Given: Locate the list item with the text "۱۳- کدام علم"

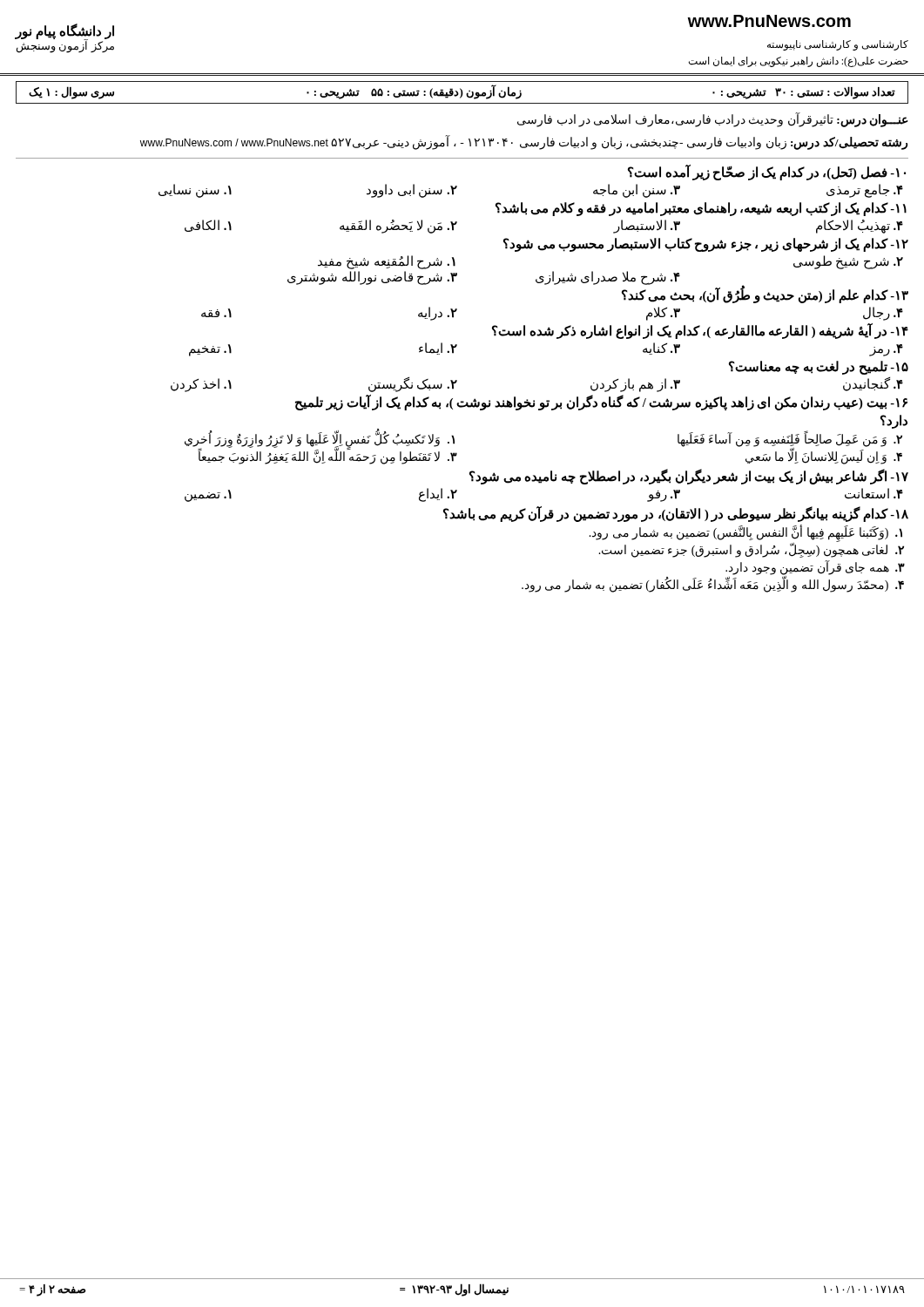Looking at the screenshot, I should (462, 304).
